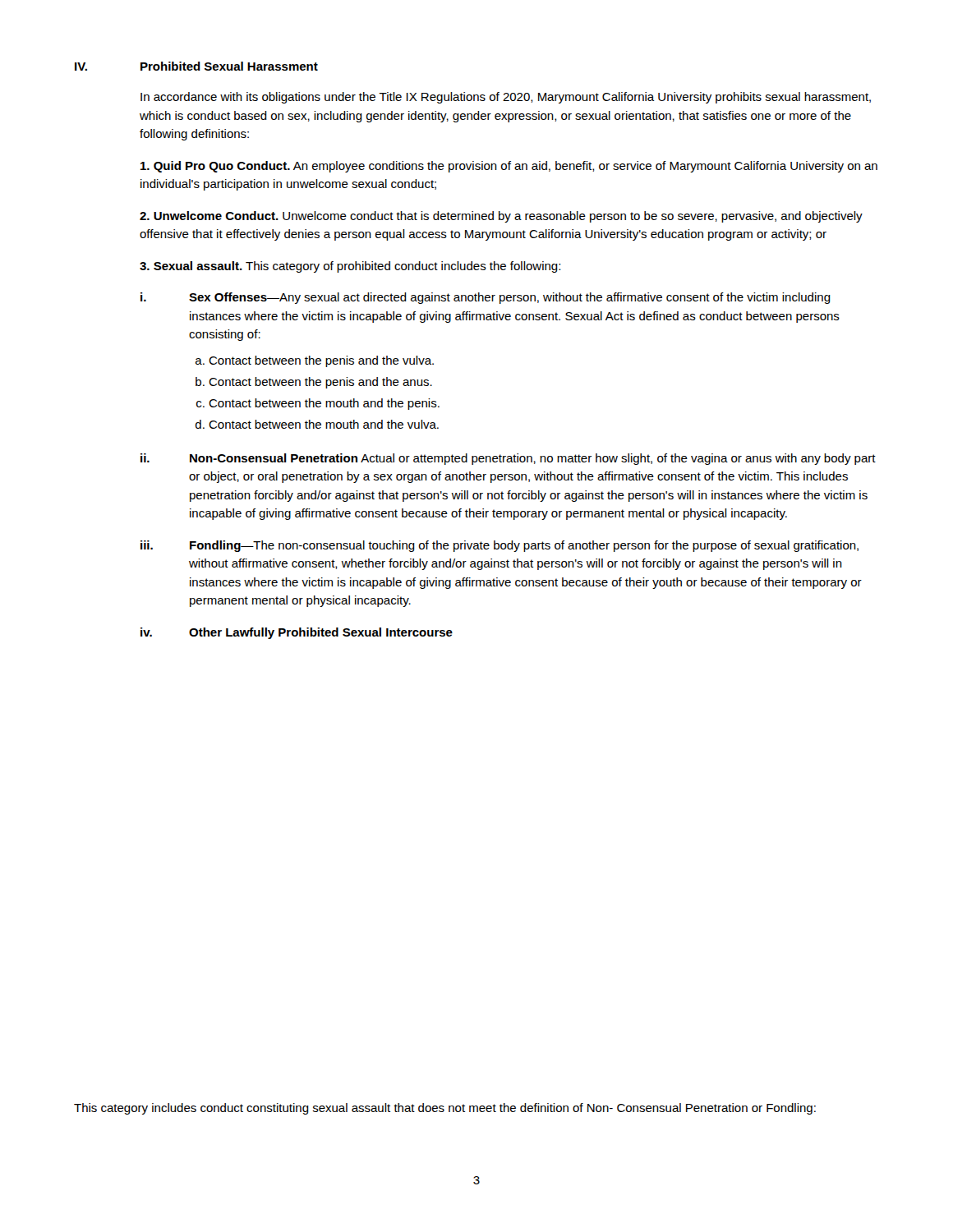The image size is (953, 1232).
Task: Locate the text block that says "In accordance with"
Action: (506, 115)
